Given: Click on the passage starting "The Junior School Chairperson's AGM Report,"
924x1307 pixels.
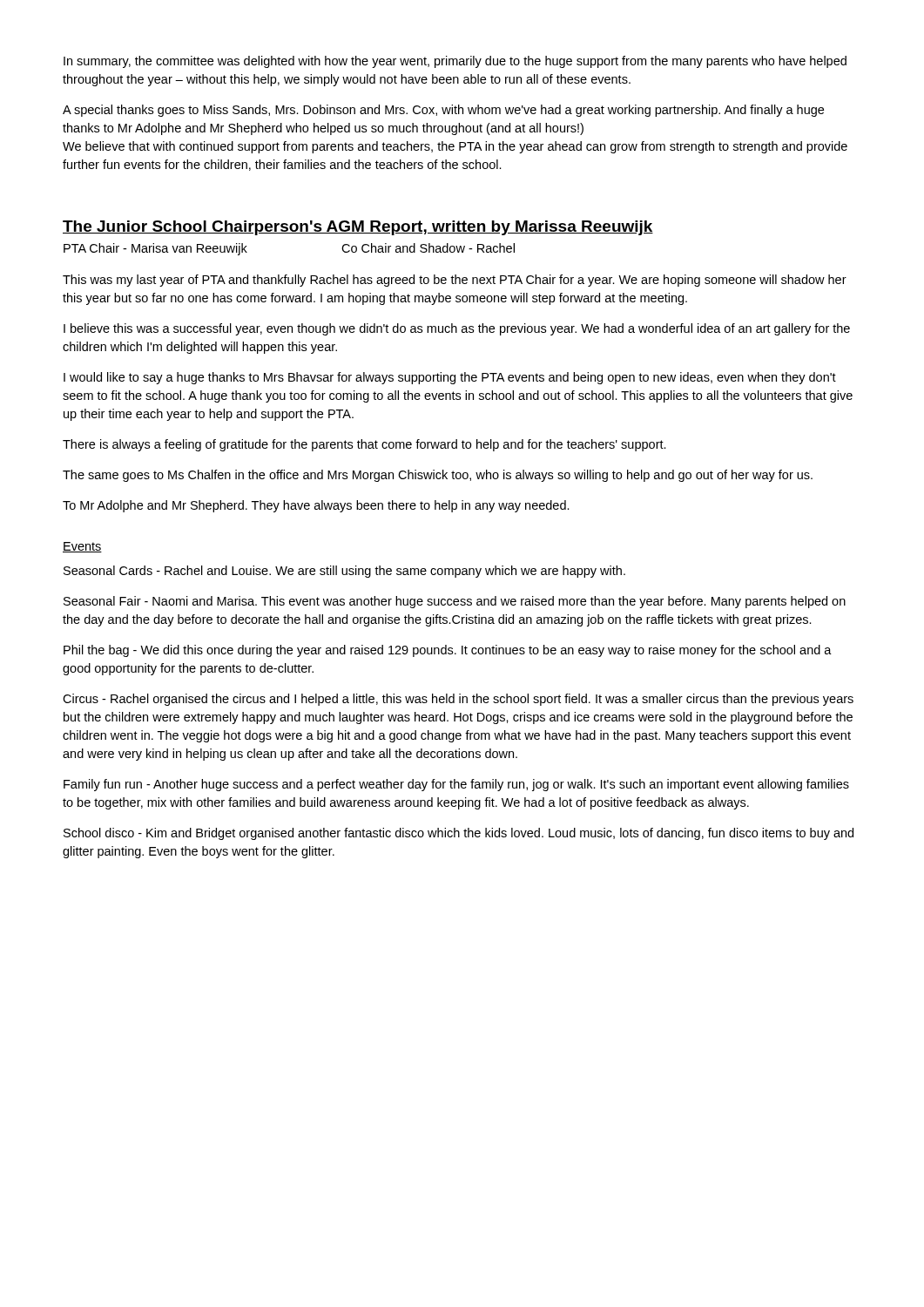Looking at the screenshot, I should pyautogui.click(x=358, y=226).
